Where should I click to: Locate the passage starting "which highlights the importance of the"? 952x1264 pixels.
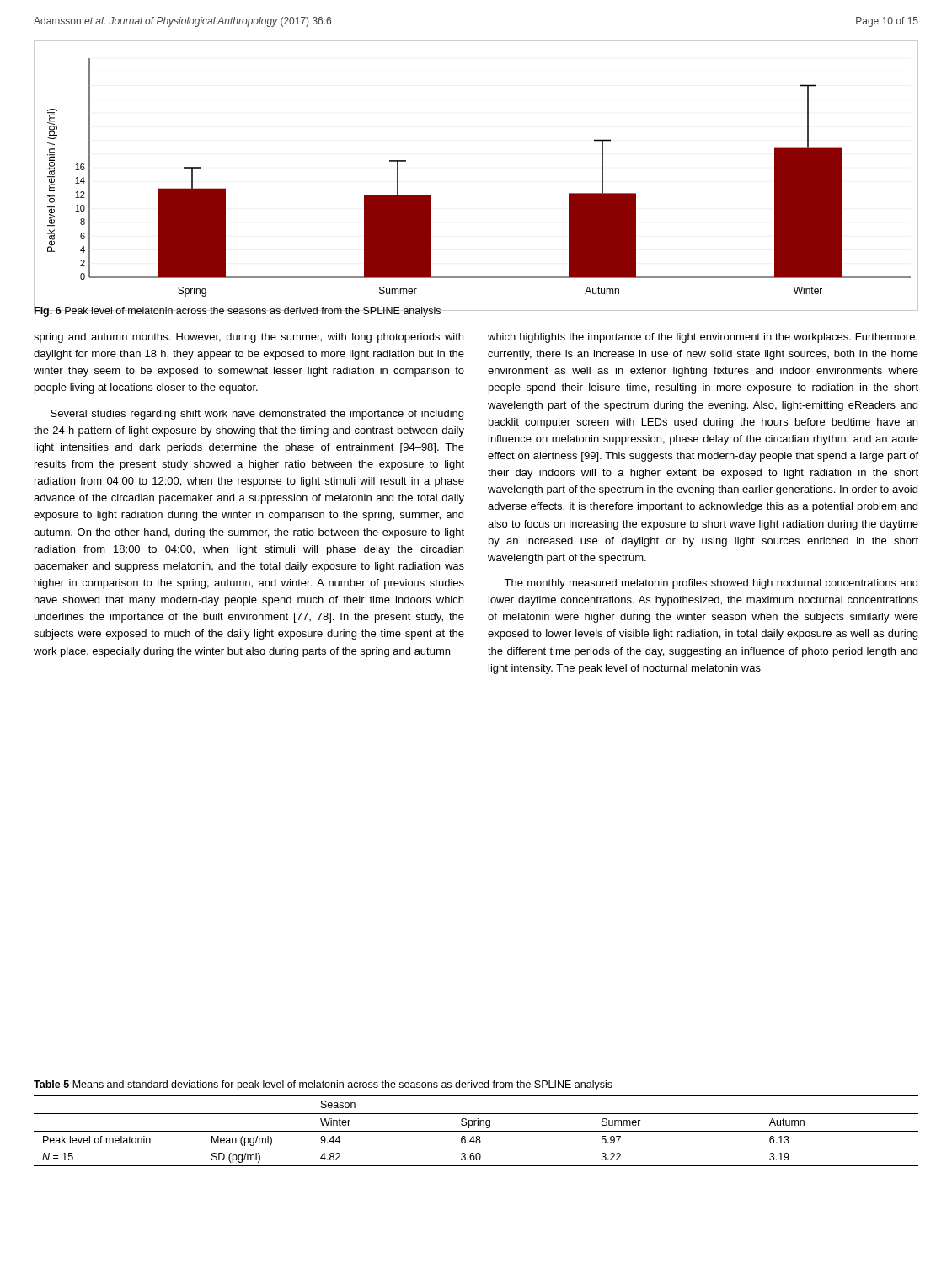coord(703,503)
